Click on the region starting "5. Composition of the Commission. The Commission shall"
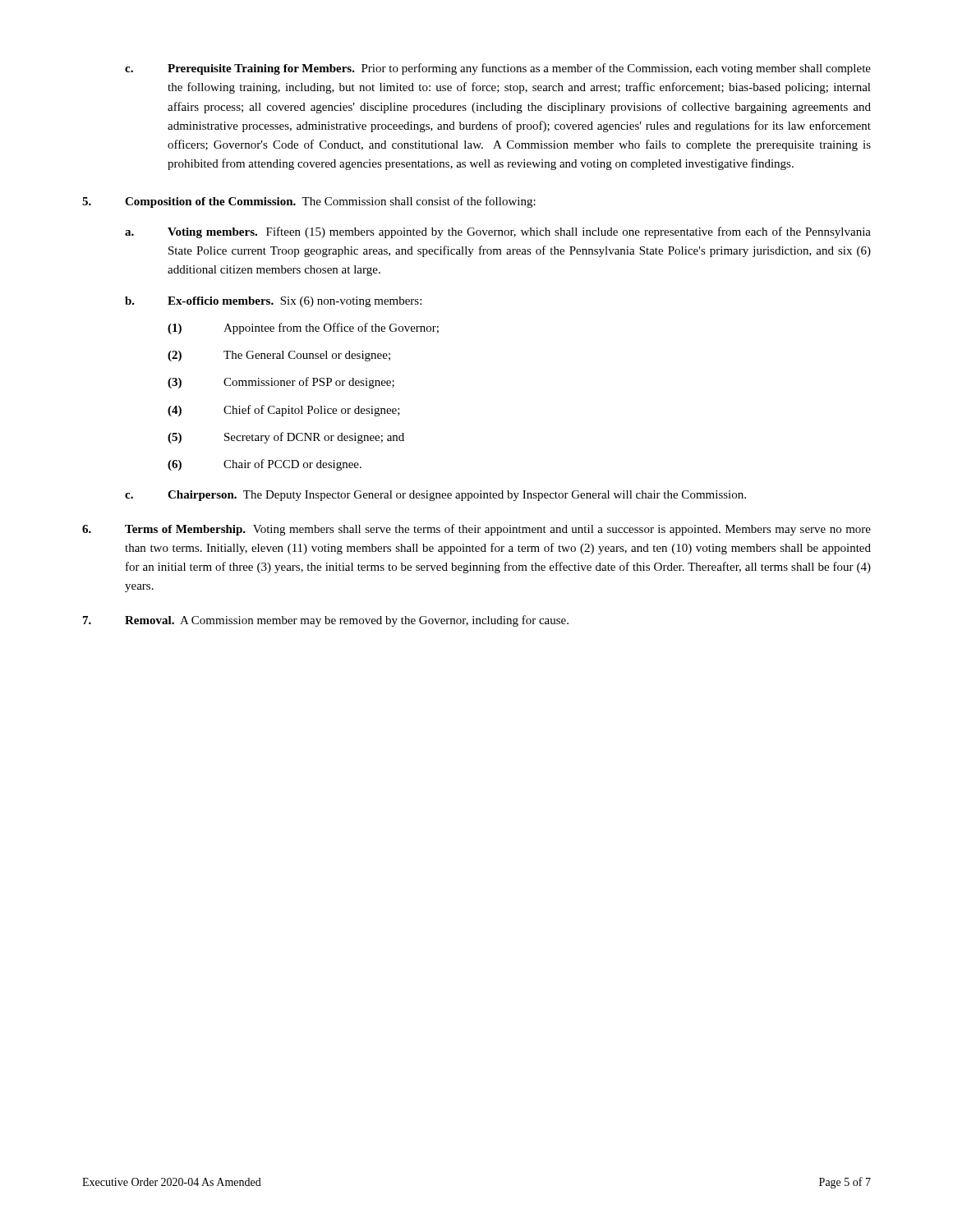953x1232 pixels. (309, 202)
